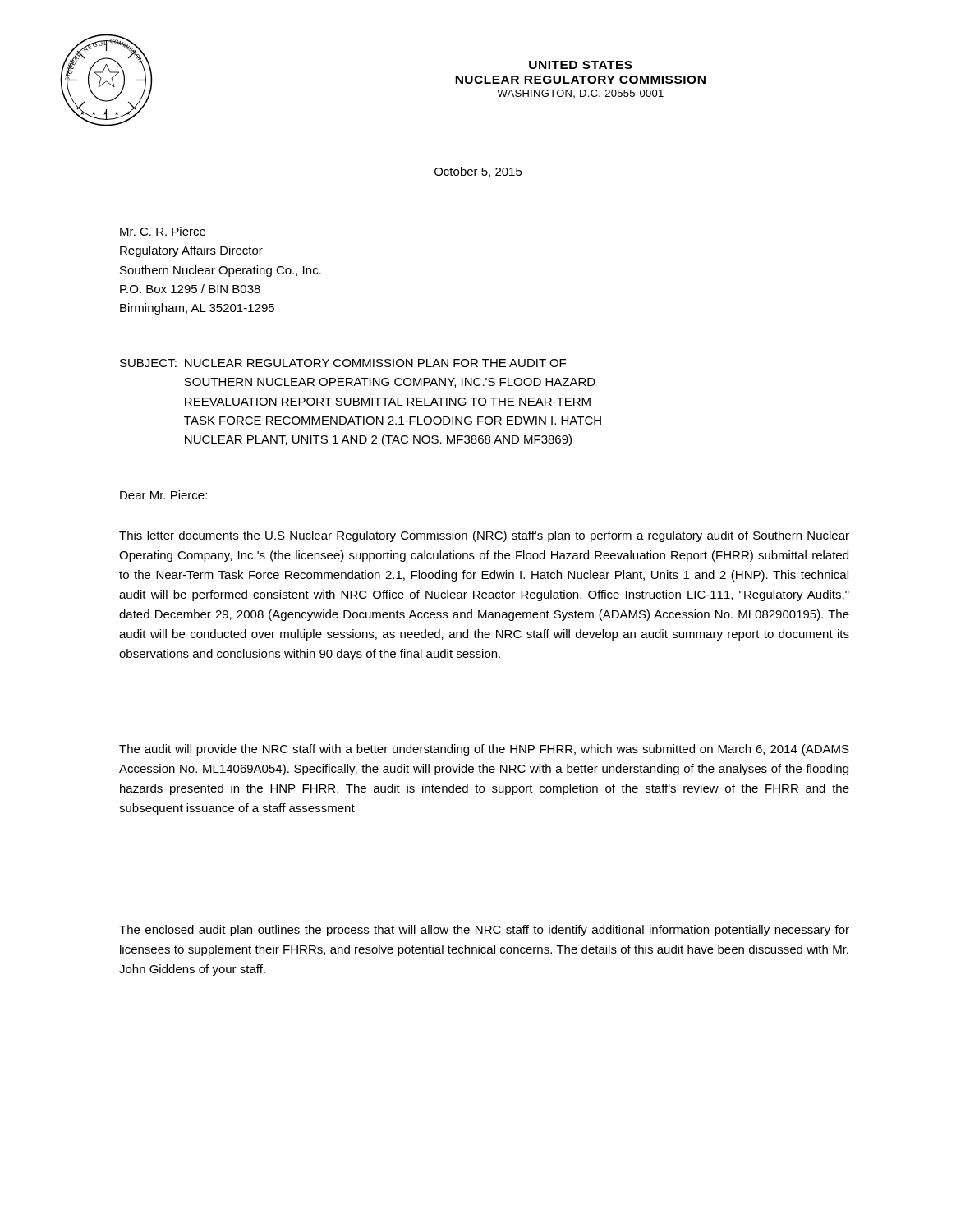956x1232 pixels.
Task: Click on the text that says "Dear Mr. Pierce:"
Action: tap(164, 495)
